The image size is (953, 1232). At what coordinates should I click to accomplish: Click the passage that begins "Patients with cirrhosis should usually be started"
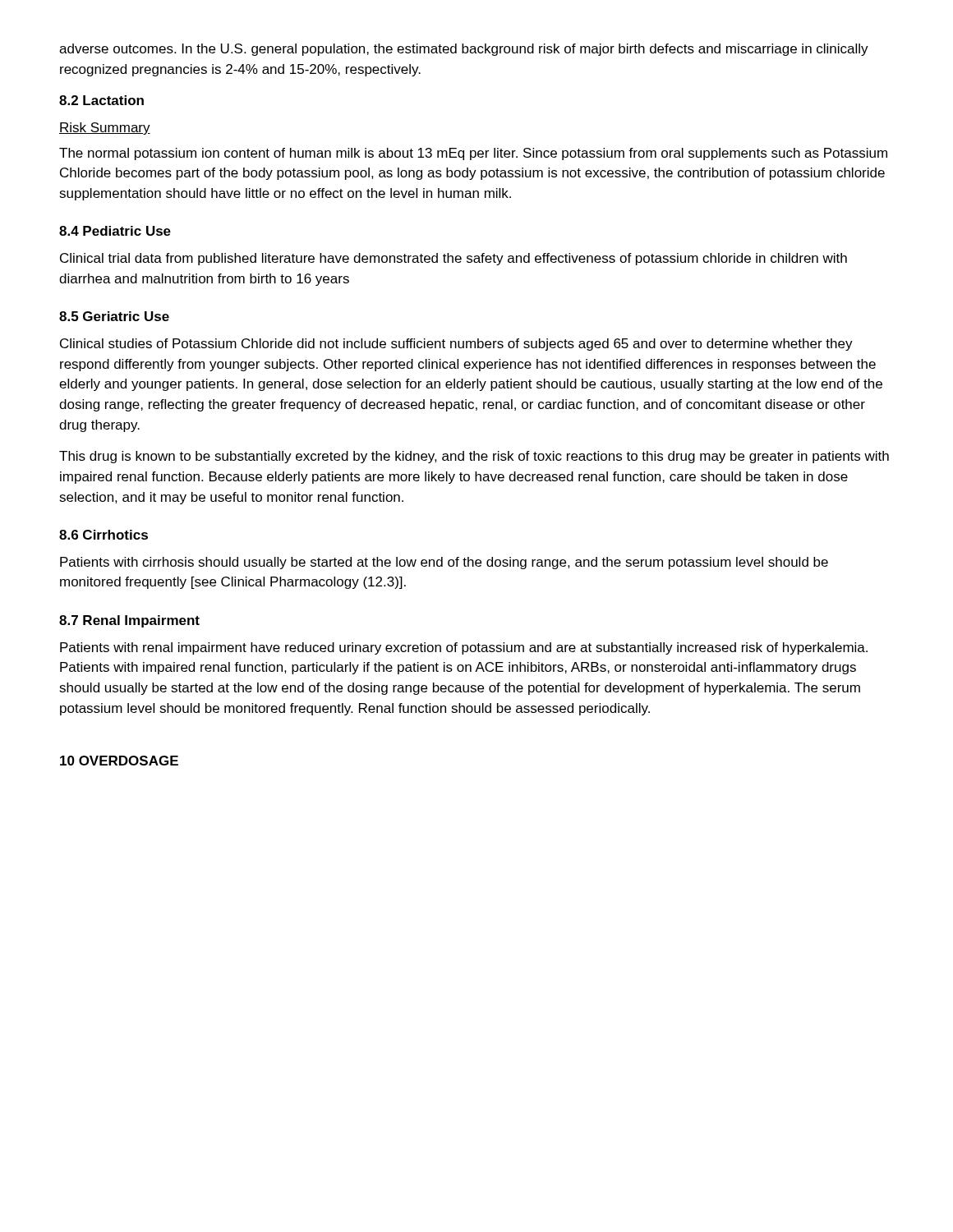click(476, 573)
